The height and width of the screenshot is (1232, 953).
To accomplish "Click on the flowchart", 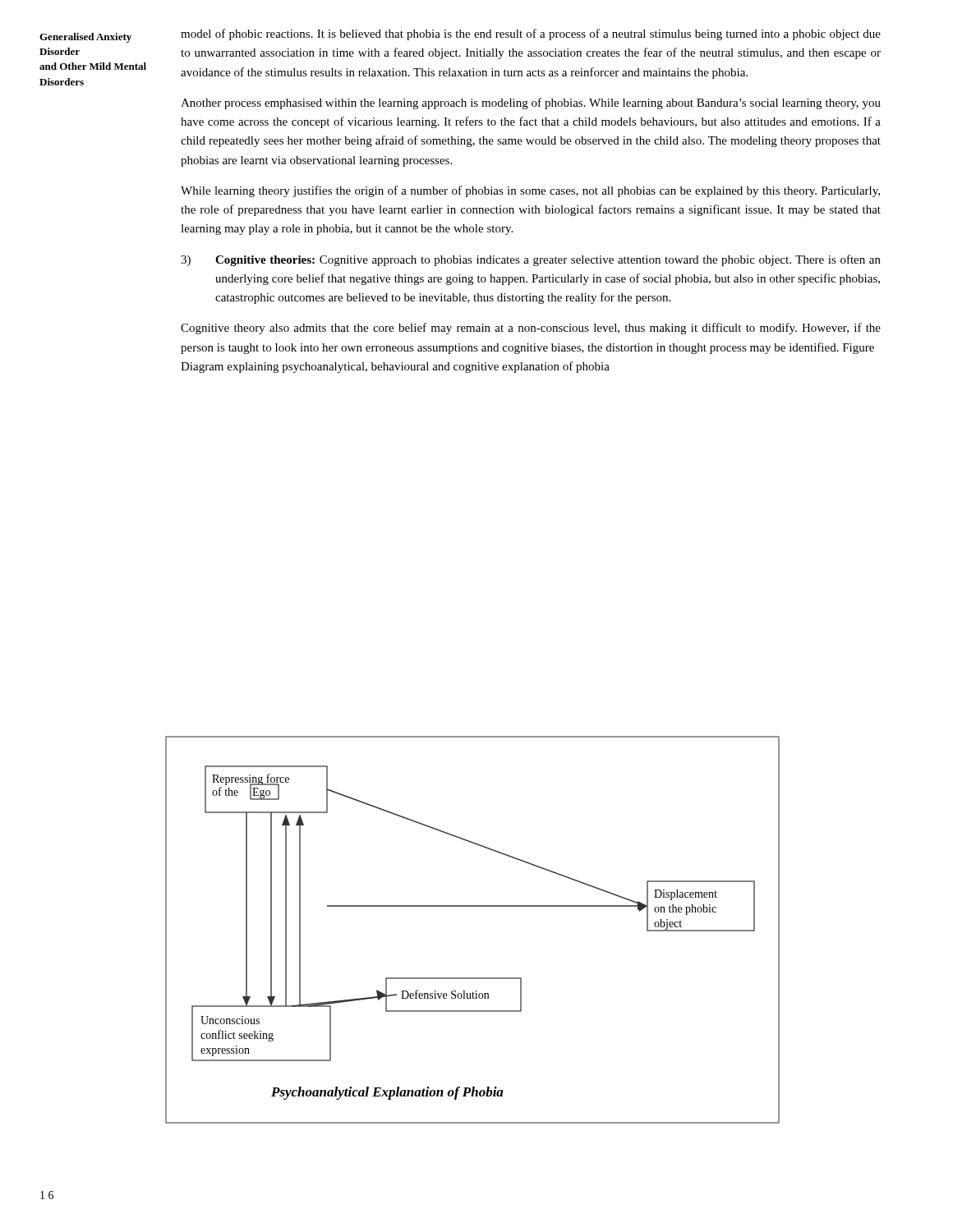I will [472, 934].
